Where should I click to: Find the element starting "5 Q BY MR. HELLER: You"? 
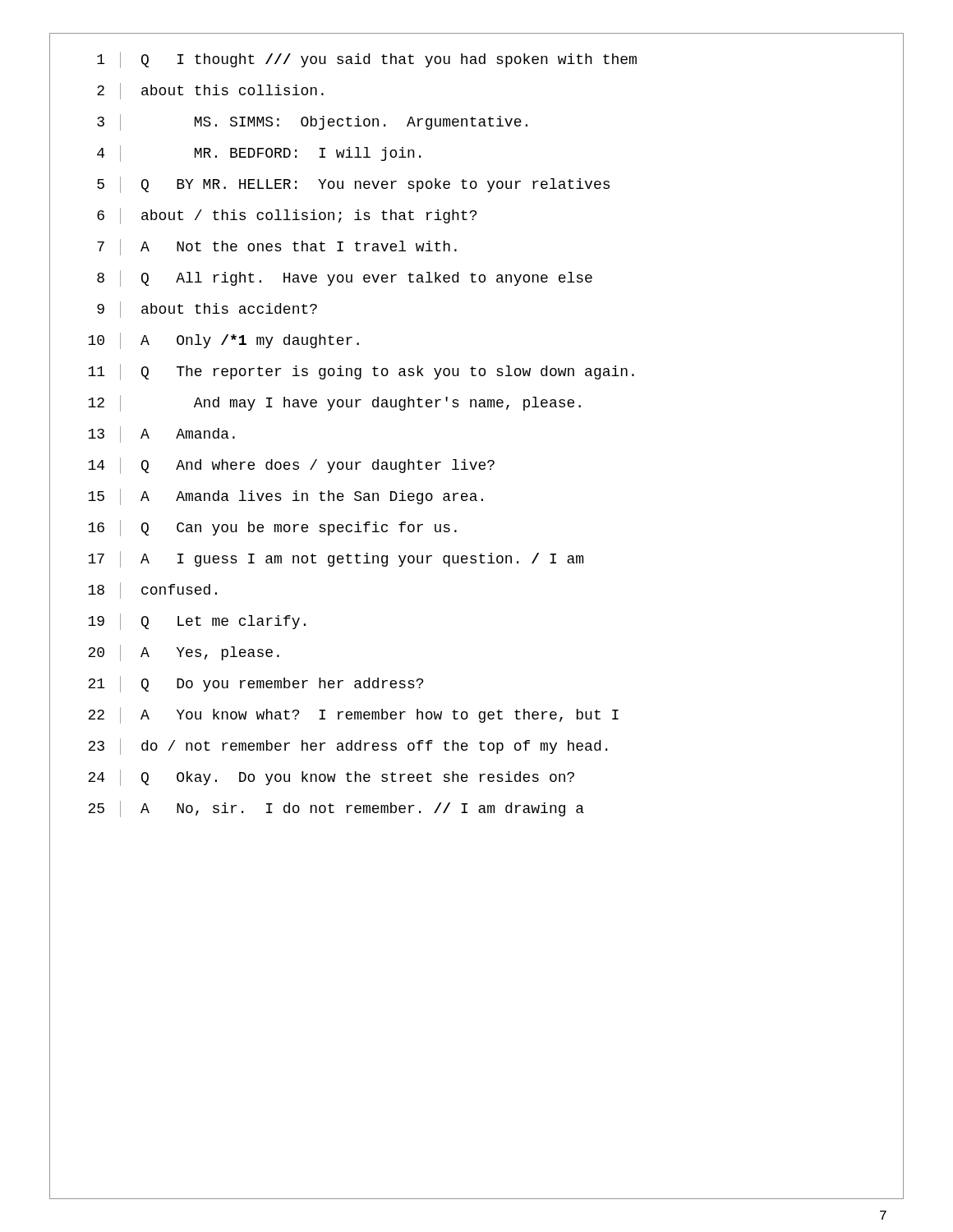(476, 185)
